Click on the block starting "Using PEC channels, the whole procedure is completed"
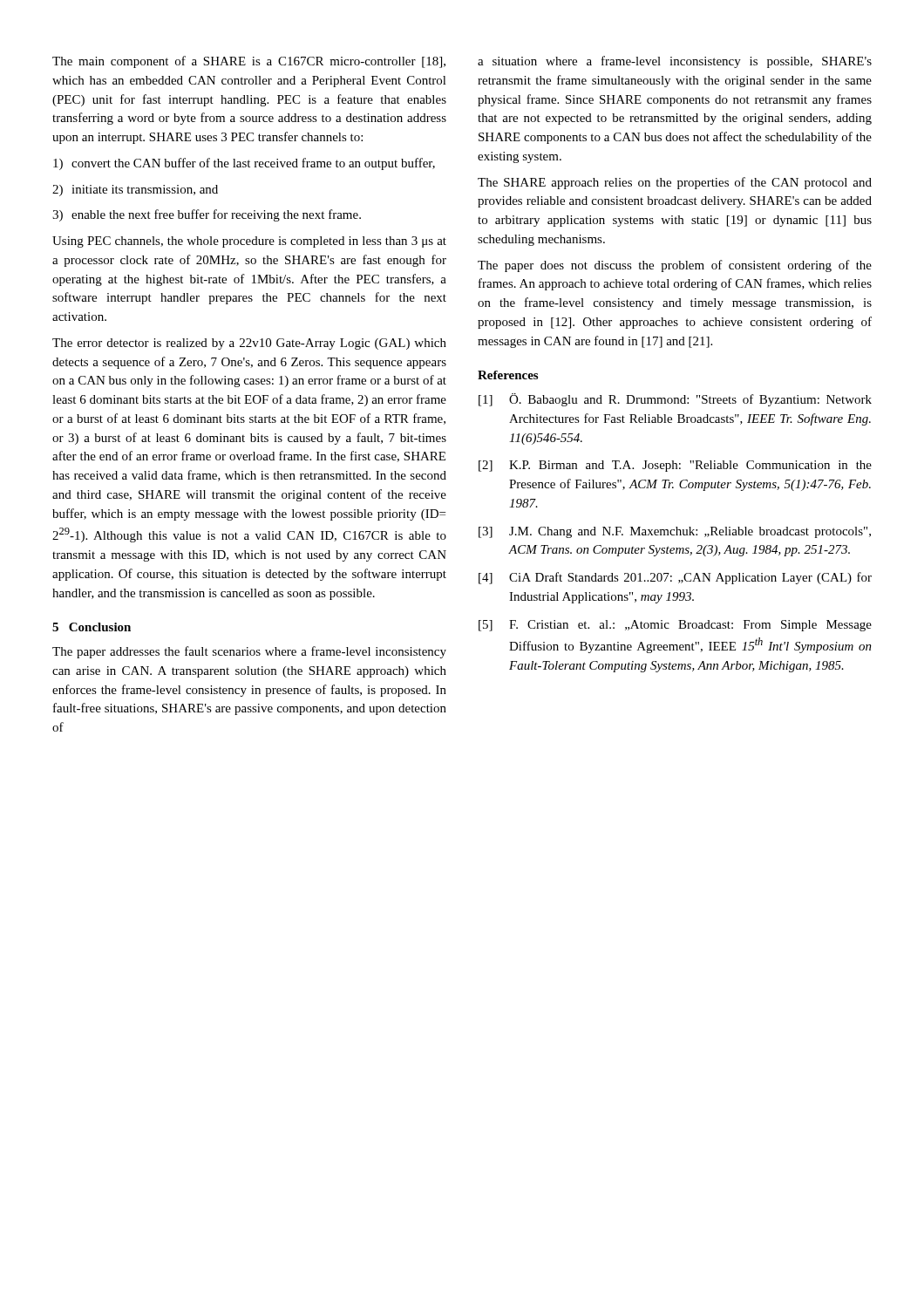This screenshot has height=1308, width=924. tap(249, 417)
